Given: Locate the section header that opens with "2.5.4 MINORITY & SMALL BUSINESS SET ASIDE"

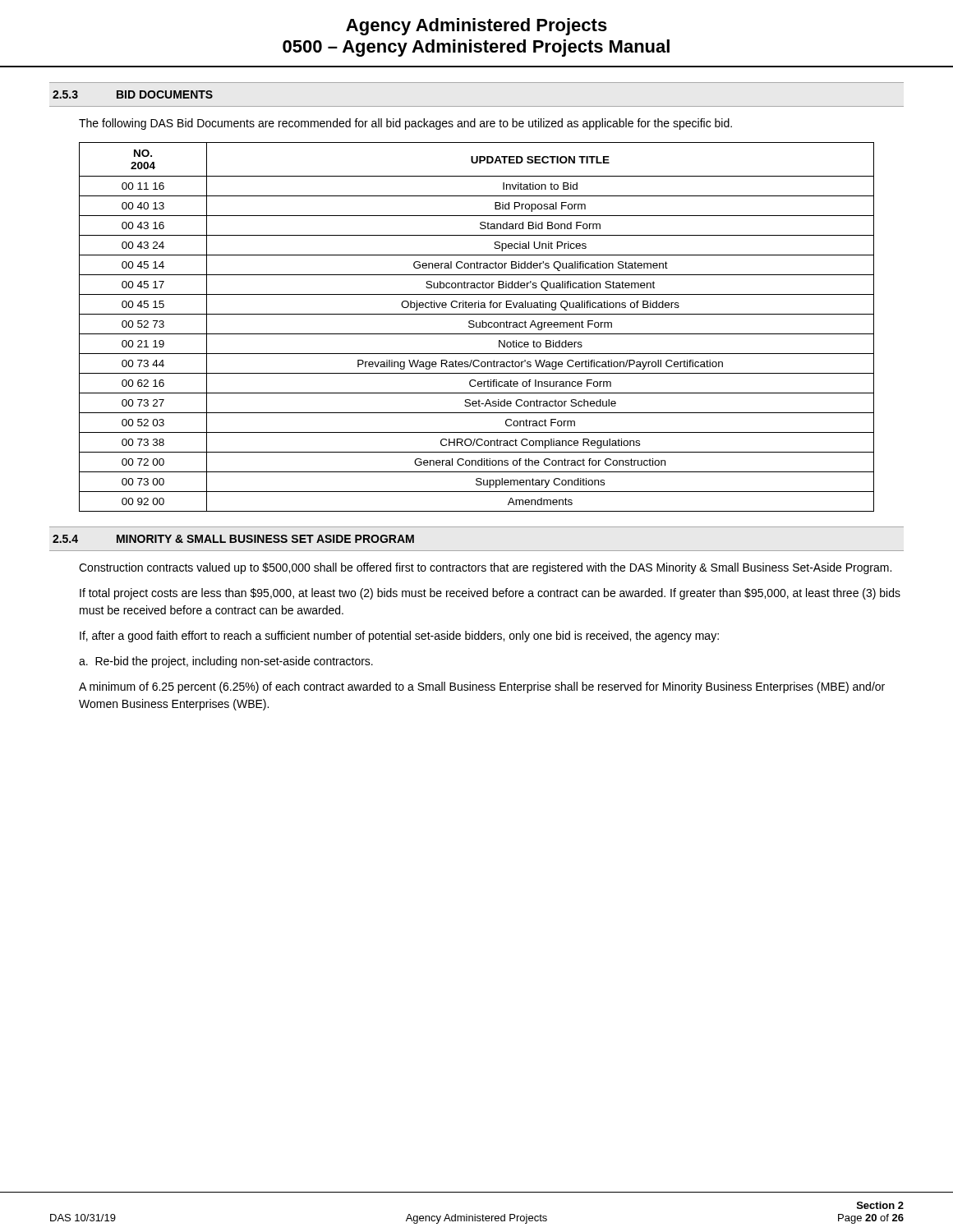Looking at the screenshot, I should pos(232,539).
